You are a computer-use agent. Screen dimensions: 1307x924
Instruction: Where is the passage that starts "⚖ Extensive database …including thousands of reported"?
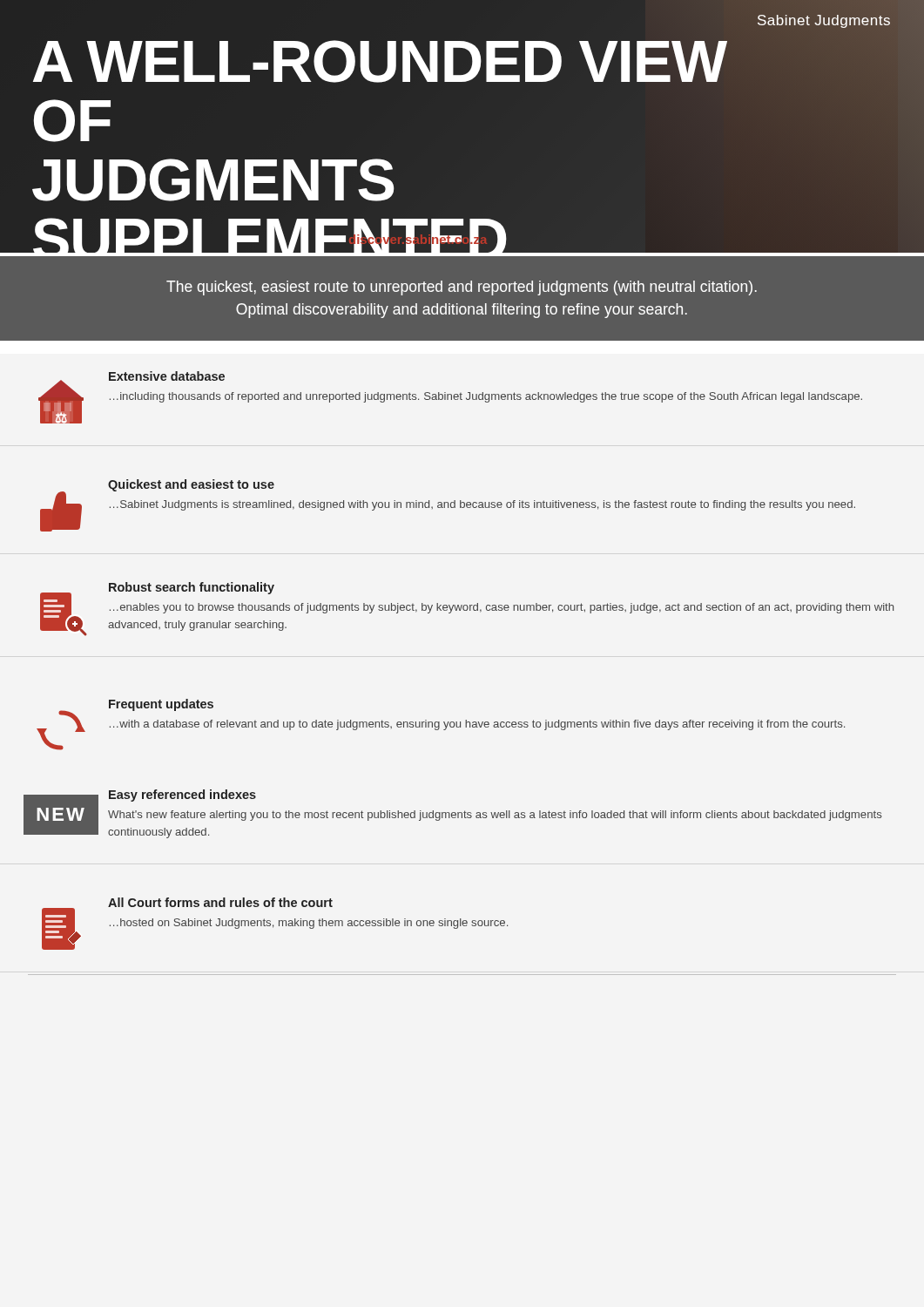[462, 400]
